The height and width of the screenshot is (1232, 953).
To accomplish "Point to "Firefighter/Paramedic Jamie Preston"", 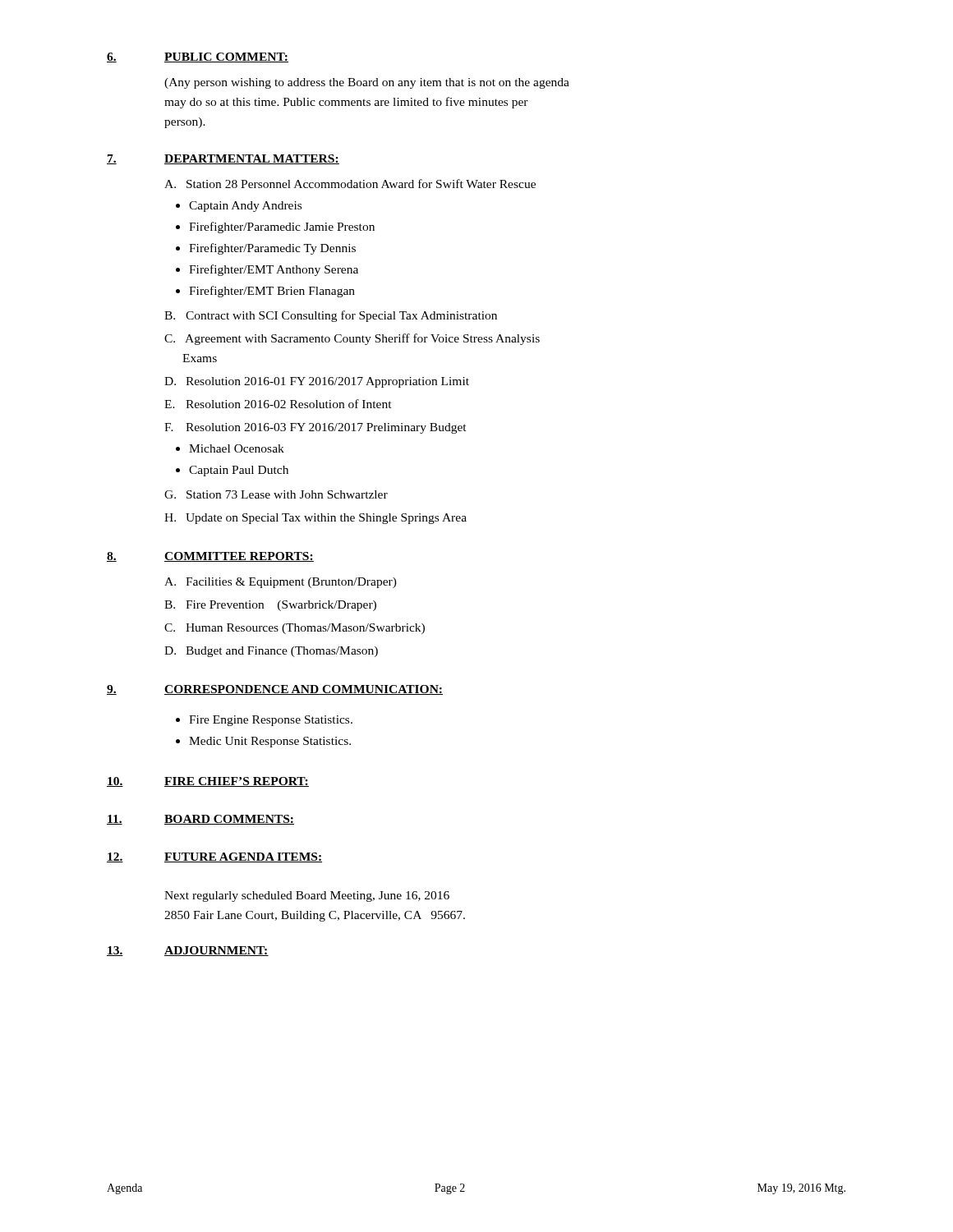I will click(282, 226).
